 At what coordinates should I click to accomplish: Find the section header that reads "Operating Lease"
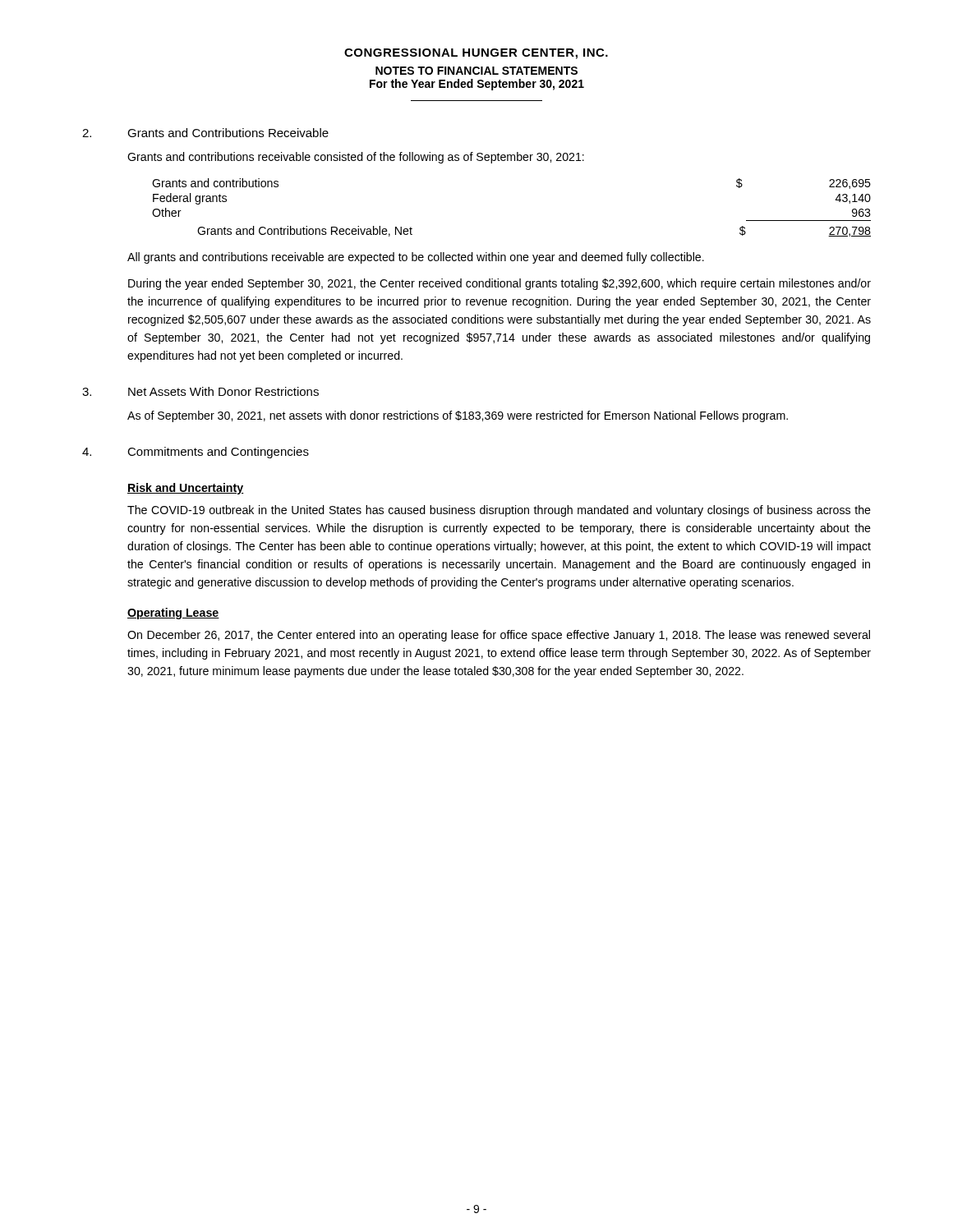173,613
